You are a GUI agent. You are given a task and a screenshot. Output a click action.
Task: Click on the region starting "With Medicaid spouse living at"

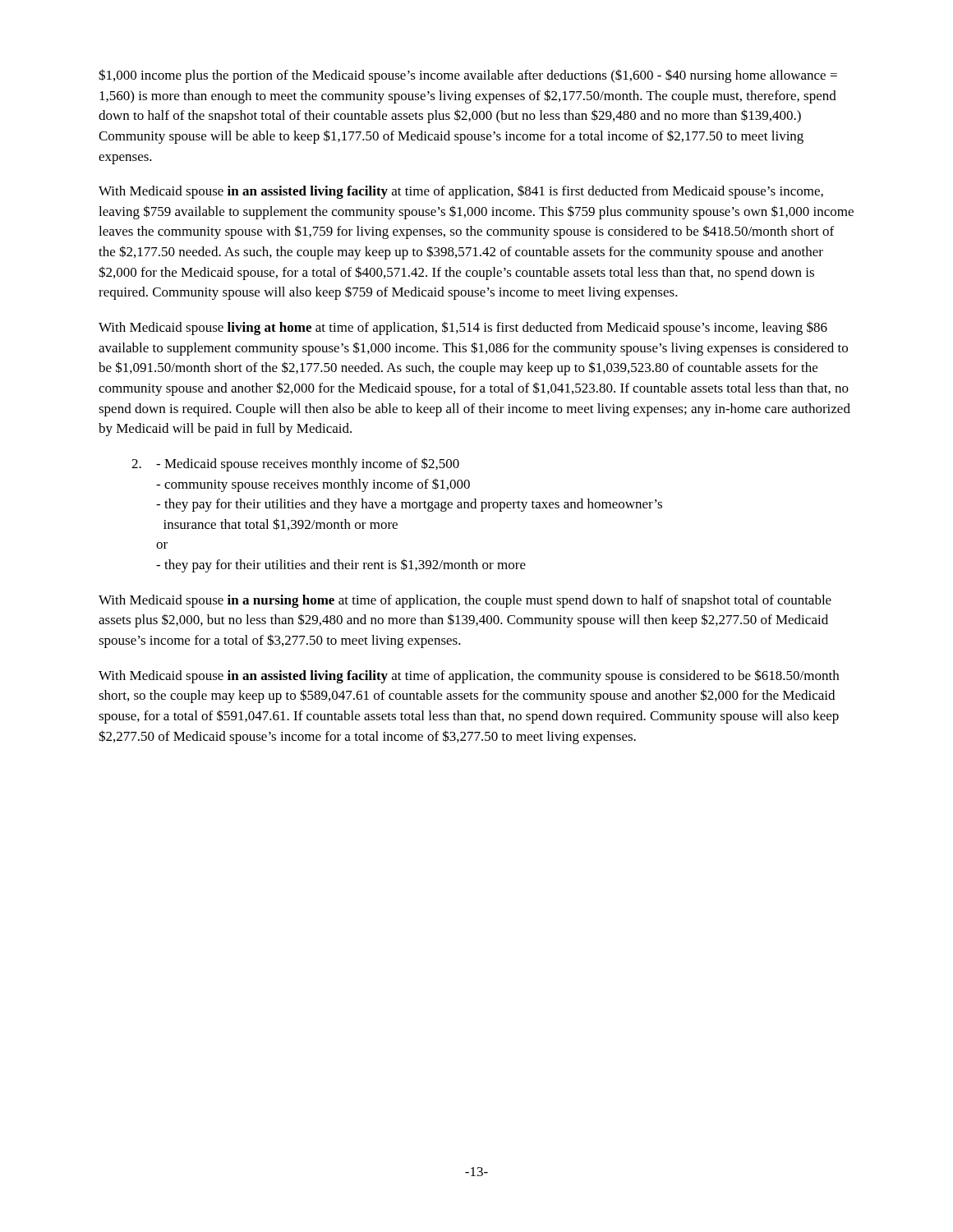click(x=474, y=378)
